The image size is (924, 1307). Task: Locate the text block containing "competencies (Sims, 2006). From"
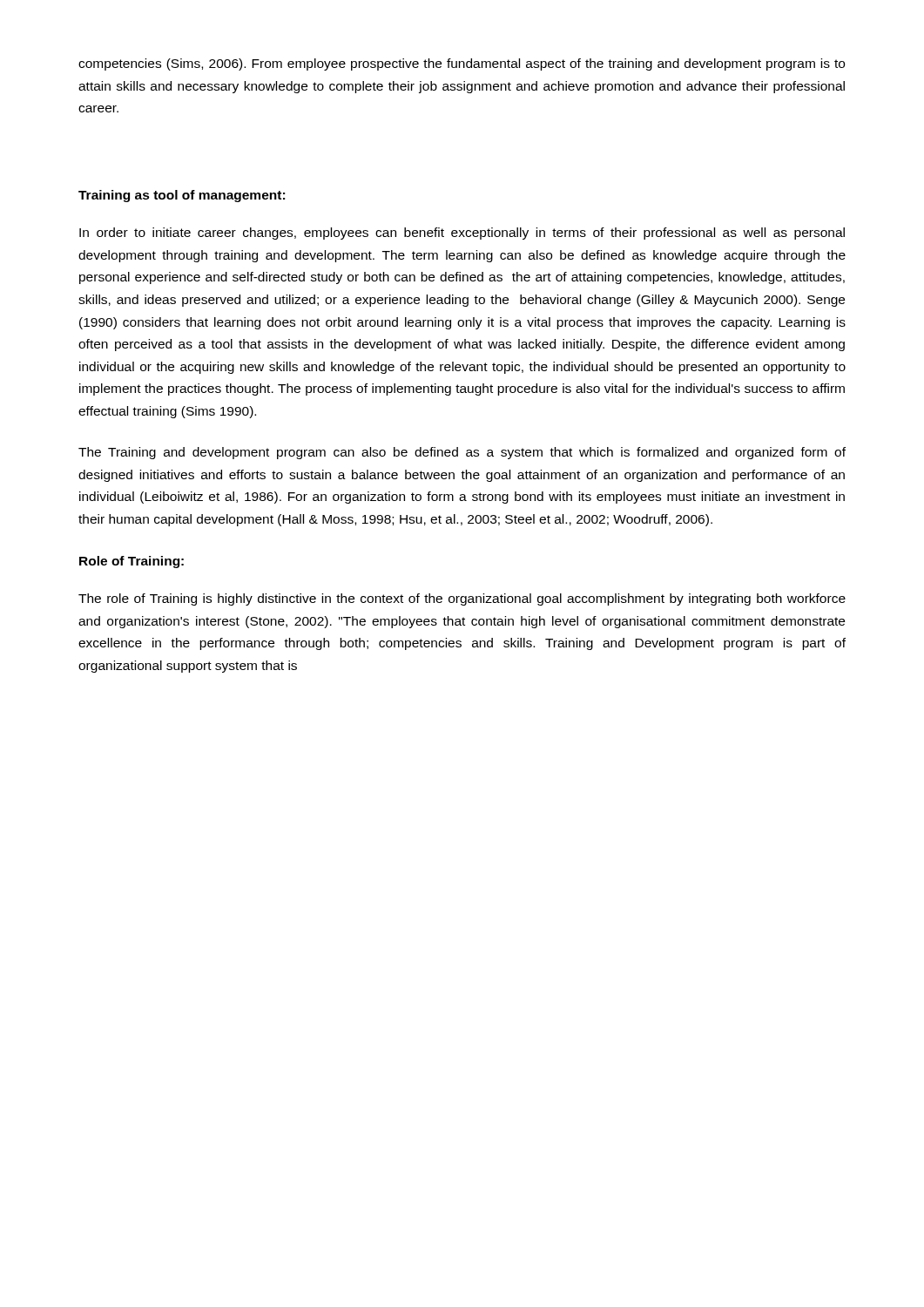(x=462, y=85)
